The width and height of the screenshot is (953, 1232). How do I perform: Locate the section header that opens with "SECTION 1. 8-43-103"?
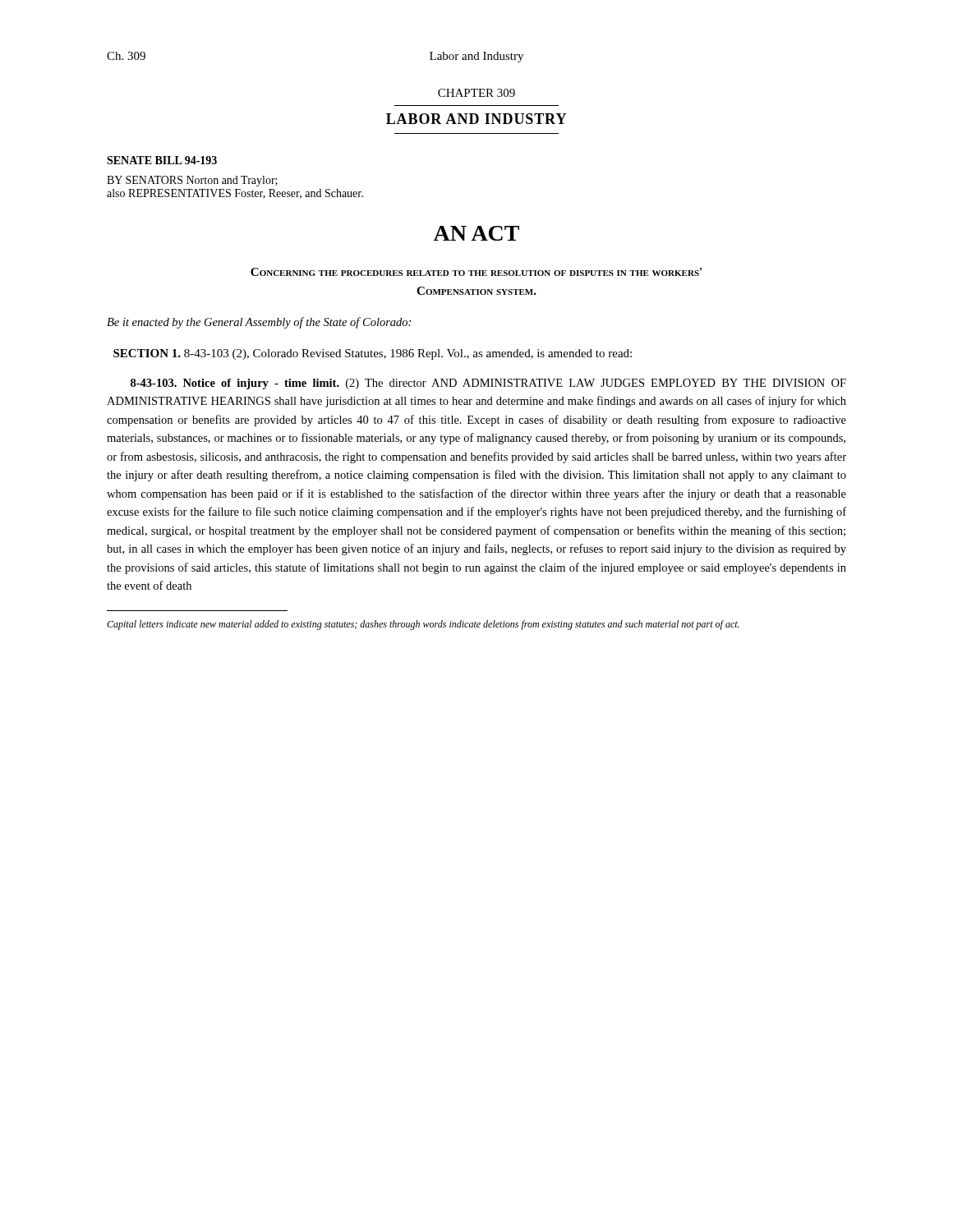pos(370,353)
